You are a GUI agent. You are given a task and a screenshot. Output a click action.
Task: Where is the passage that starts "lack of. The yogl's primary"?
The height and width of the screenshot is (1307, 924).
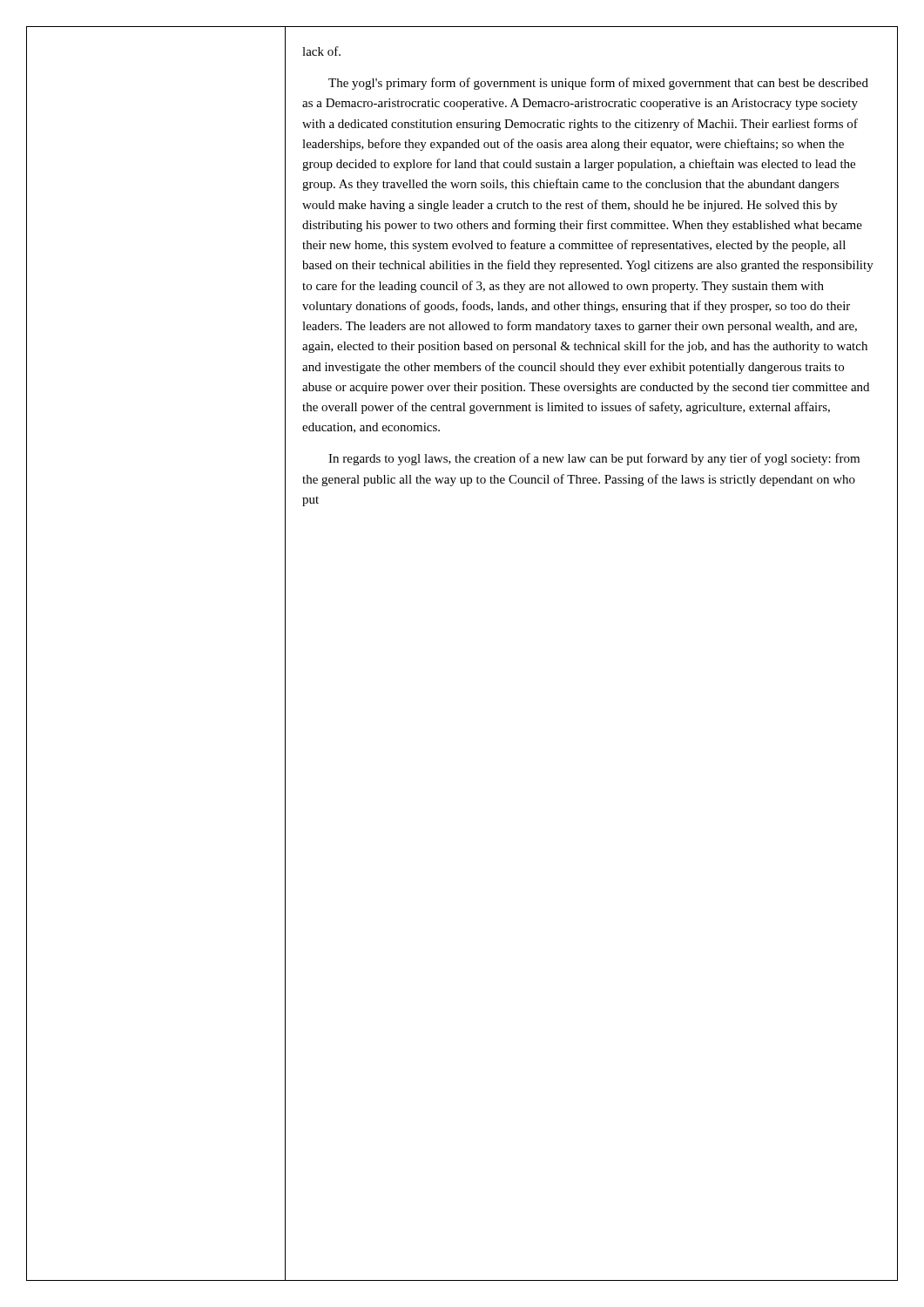588,276
